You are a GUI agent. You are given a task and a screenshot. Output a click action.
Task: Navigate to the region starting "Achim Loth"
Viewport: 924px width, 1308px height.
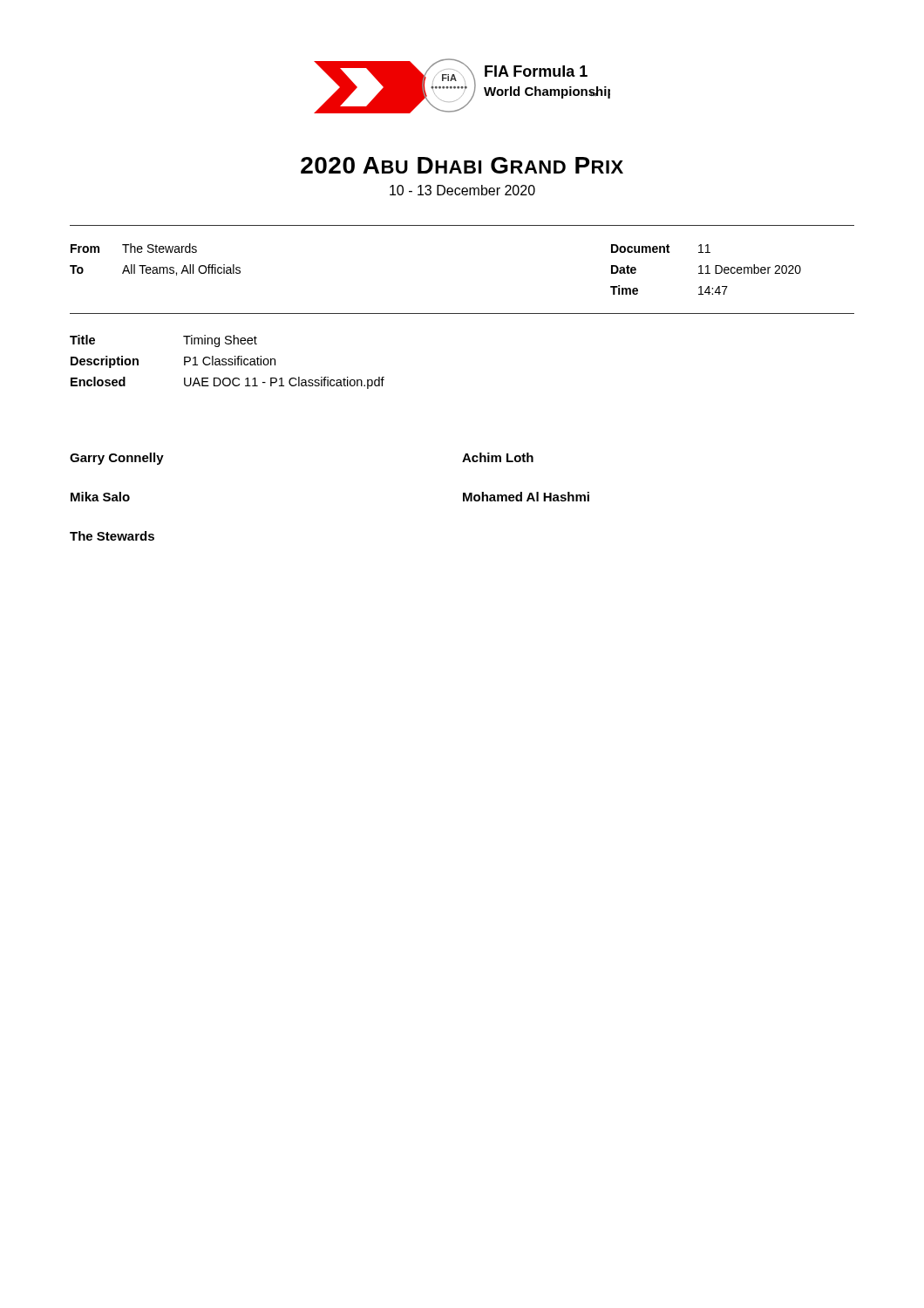[x=498, y=457]
